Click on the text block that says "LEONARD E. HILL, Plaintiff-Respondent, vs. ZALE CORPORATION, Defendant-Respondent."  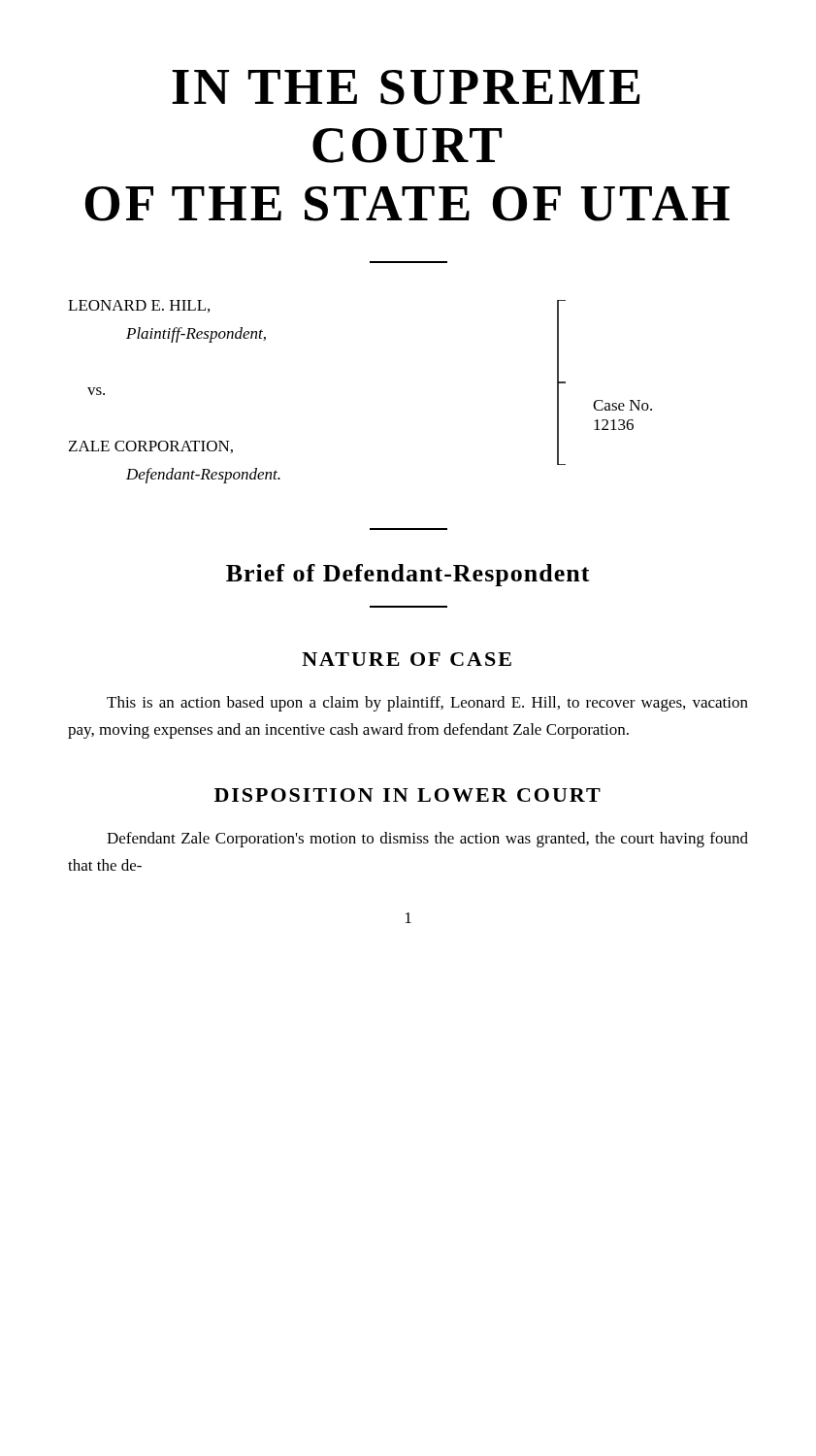pyautogui.click(x=148, y=338)
